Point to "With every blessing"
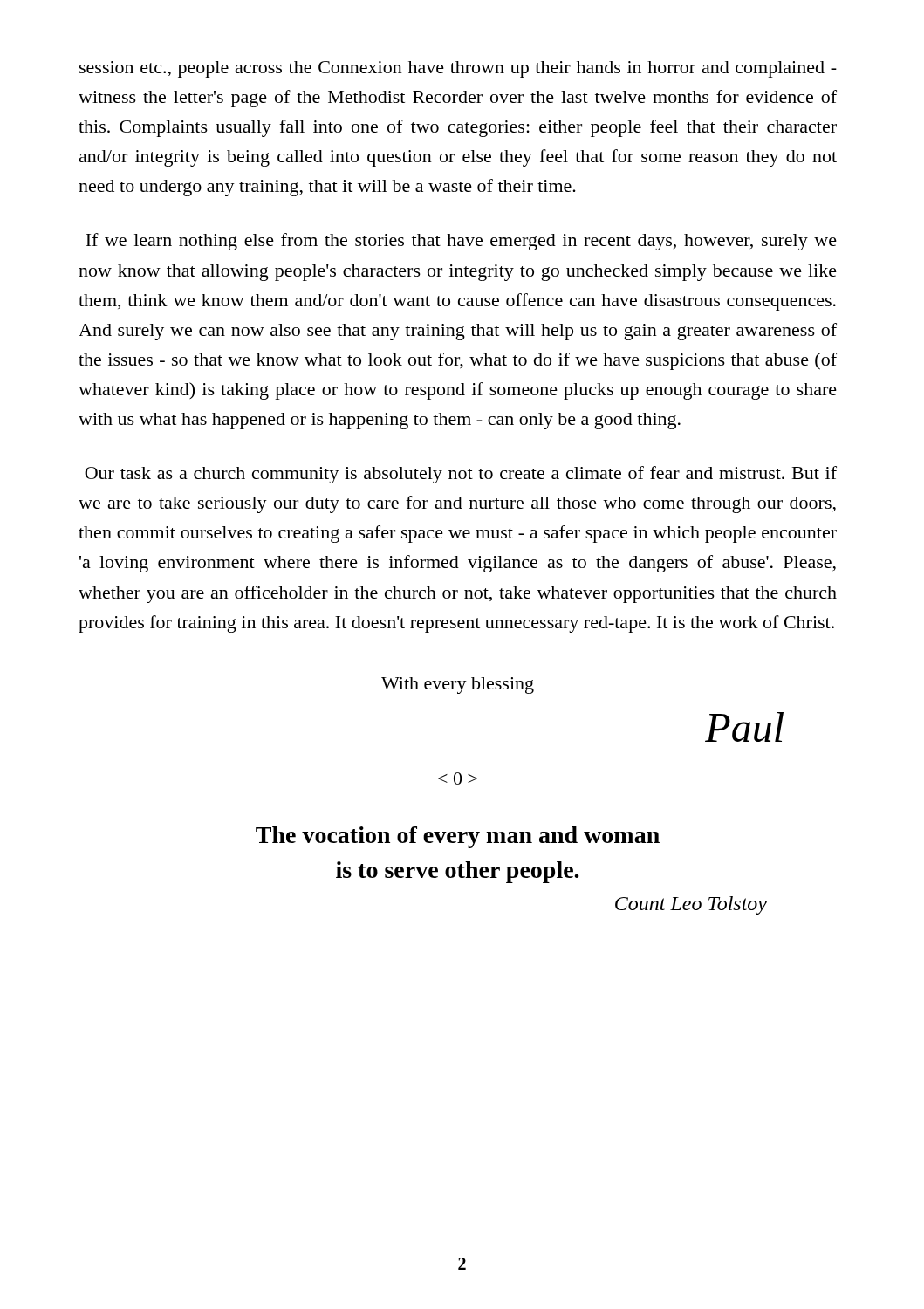Viewport: 924px width, 1309px height. (x=458, y=683)
